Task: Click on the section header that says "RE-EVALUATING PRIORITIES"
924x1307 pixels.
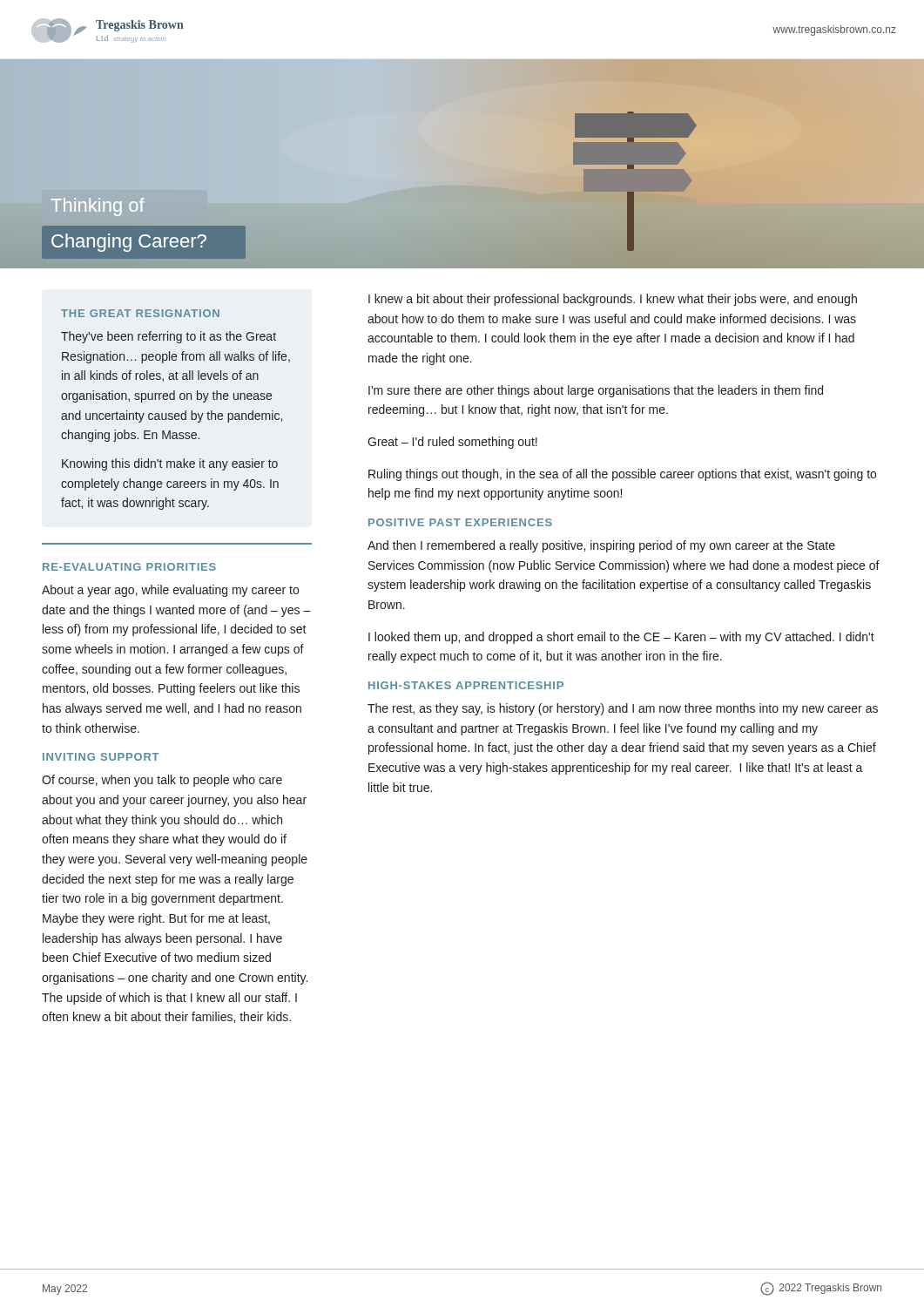Action: click(x=129, y=567)
